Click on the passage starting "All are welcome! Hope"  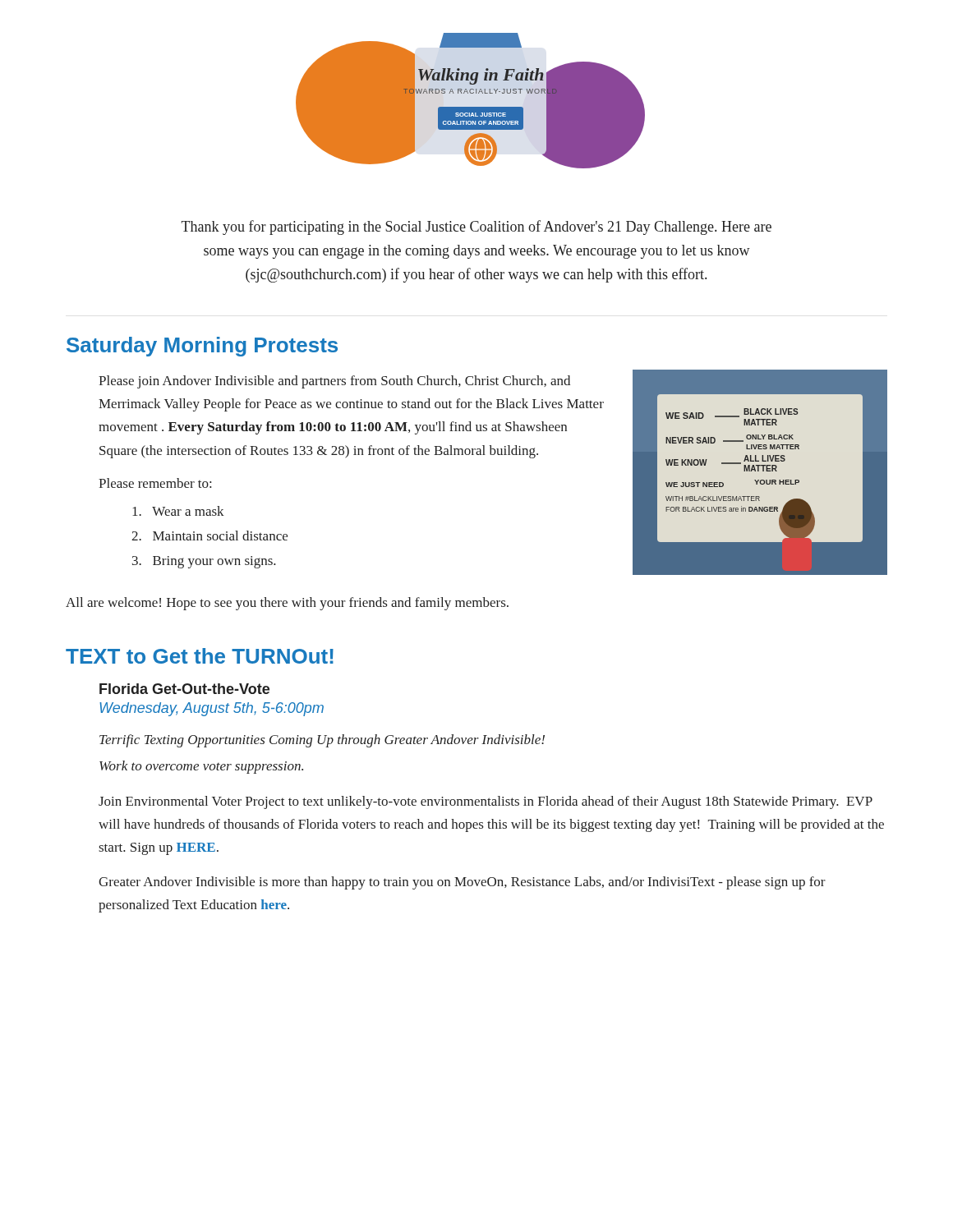(288, 603)
